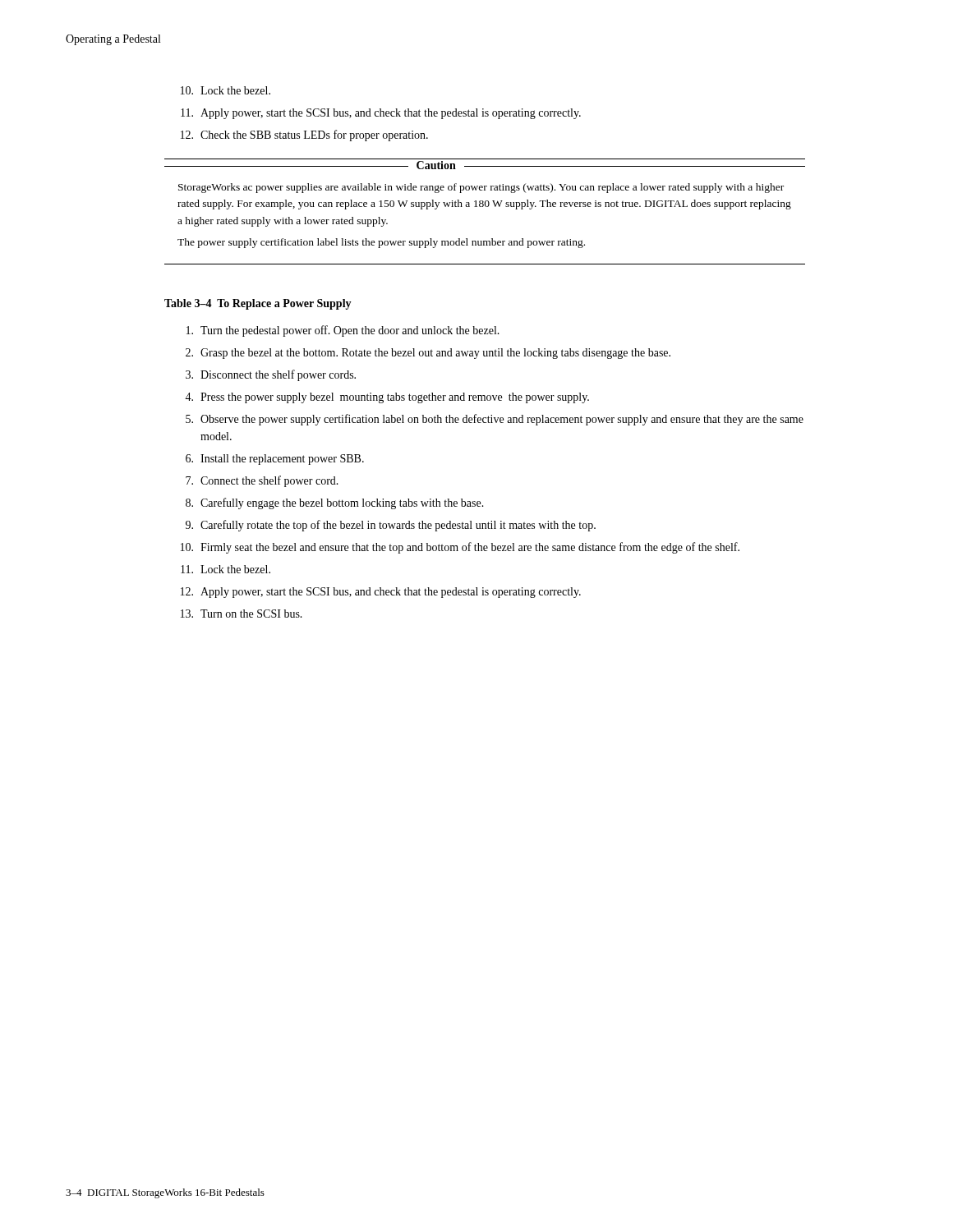The width and height of the screenshot is (953, 1232).
Task: Locate the region starting "2. Grasp the bezel at the"
Action: [x=485, y=353]
